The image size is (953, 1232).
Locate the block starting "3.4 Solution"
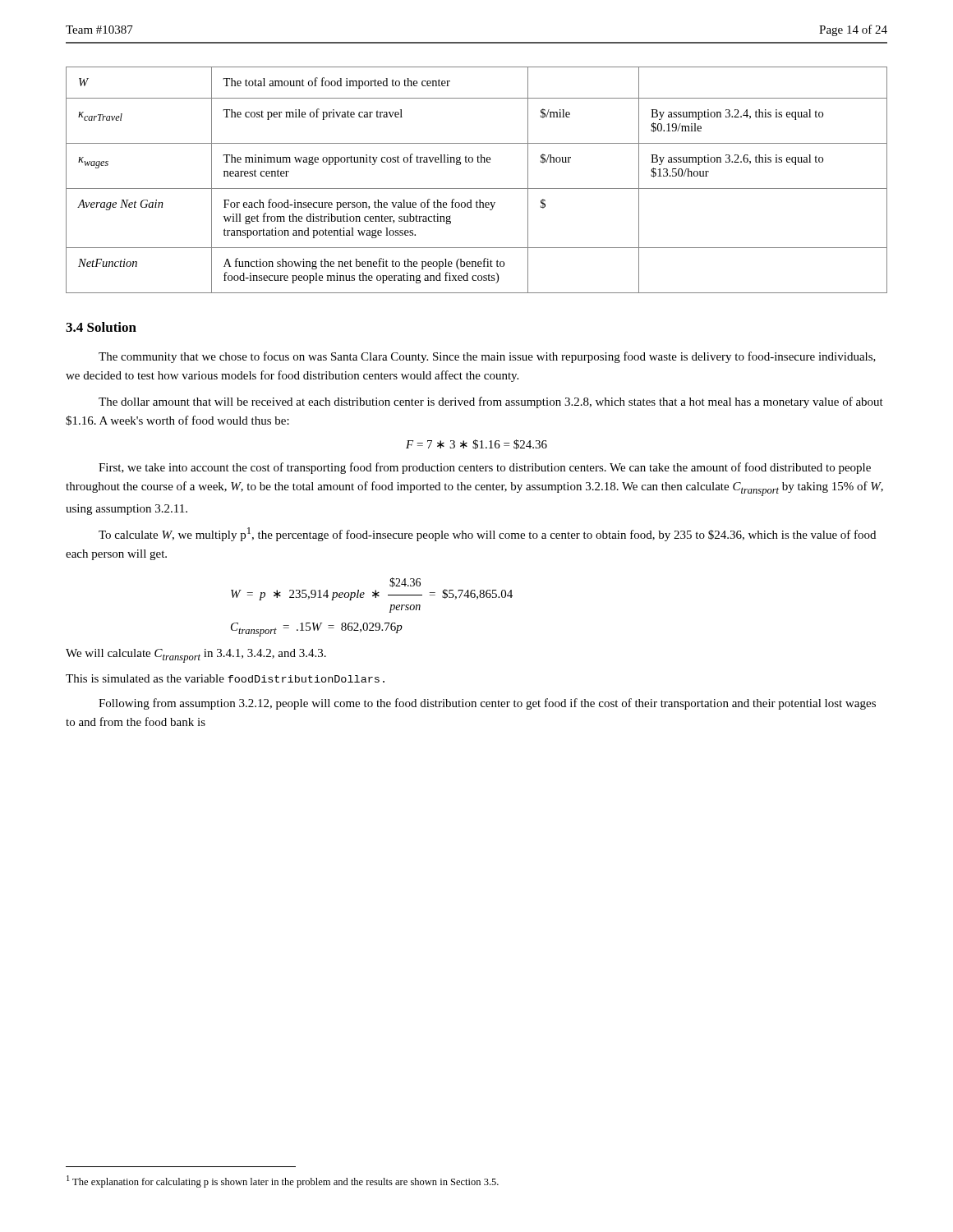pos(101,327)
